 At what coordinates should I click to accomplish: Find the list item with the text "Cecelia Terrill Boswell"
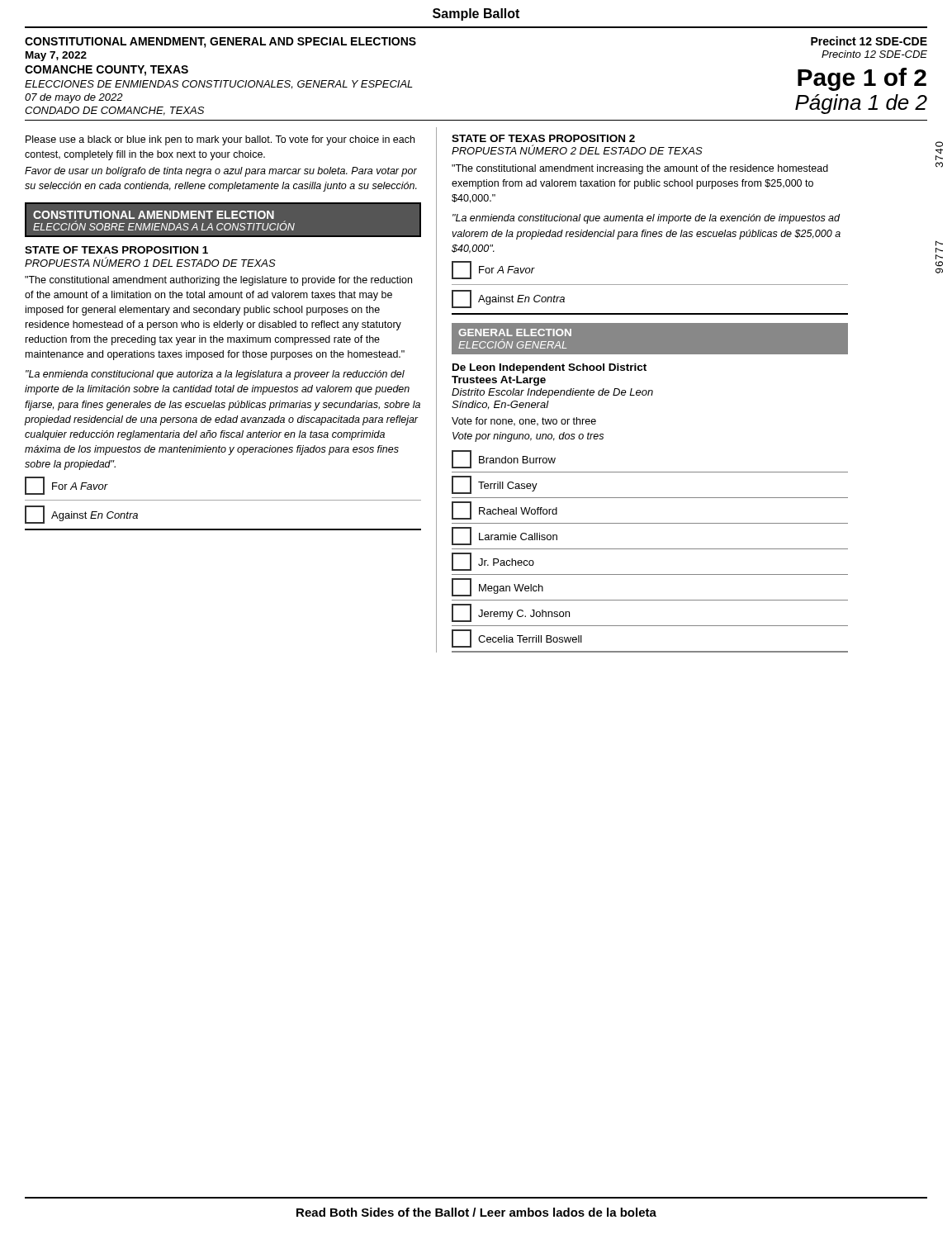pos(517,639)
